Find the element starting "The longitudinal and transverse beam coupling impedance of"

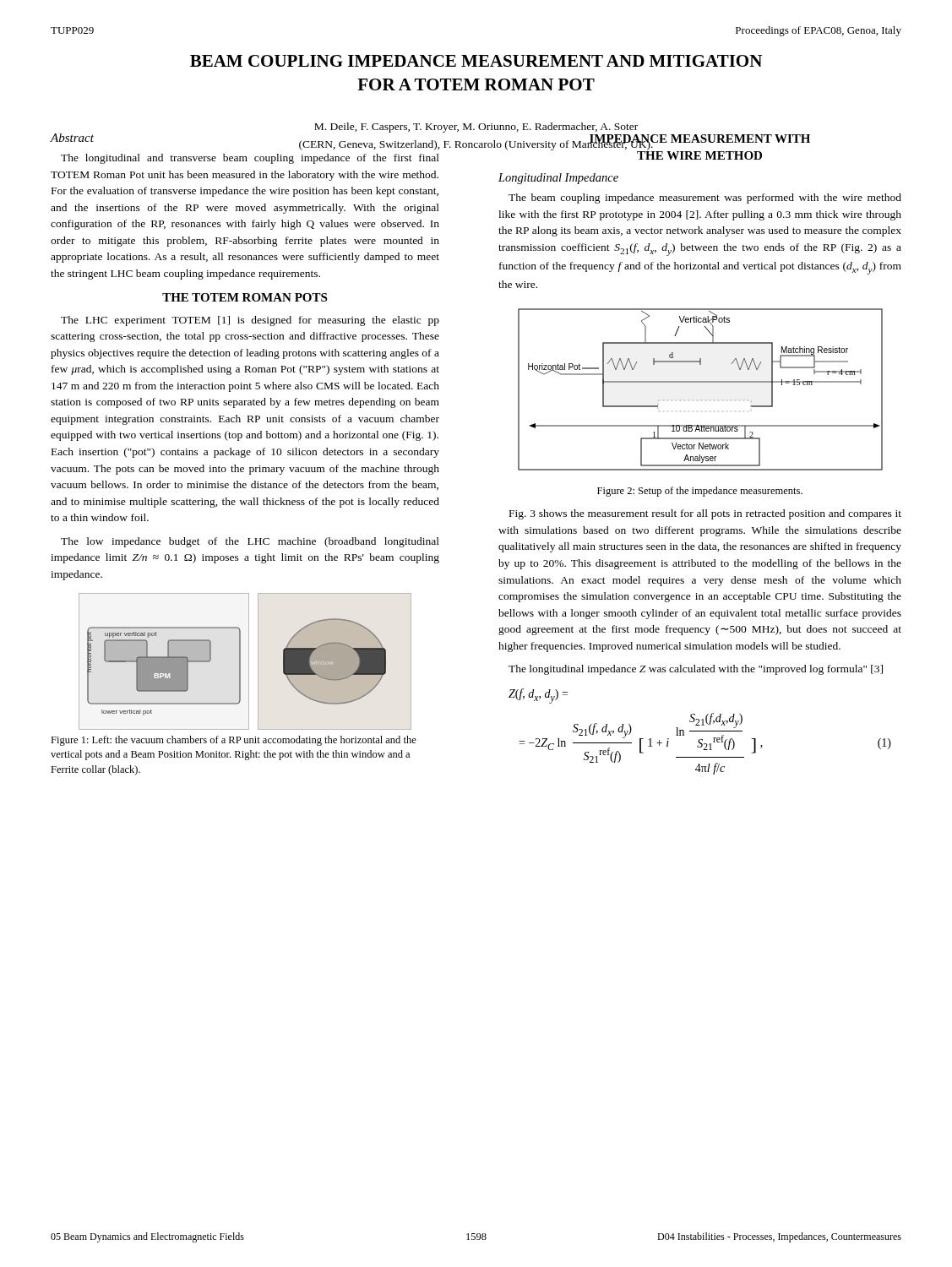(x=245, y=216)
